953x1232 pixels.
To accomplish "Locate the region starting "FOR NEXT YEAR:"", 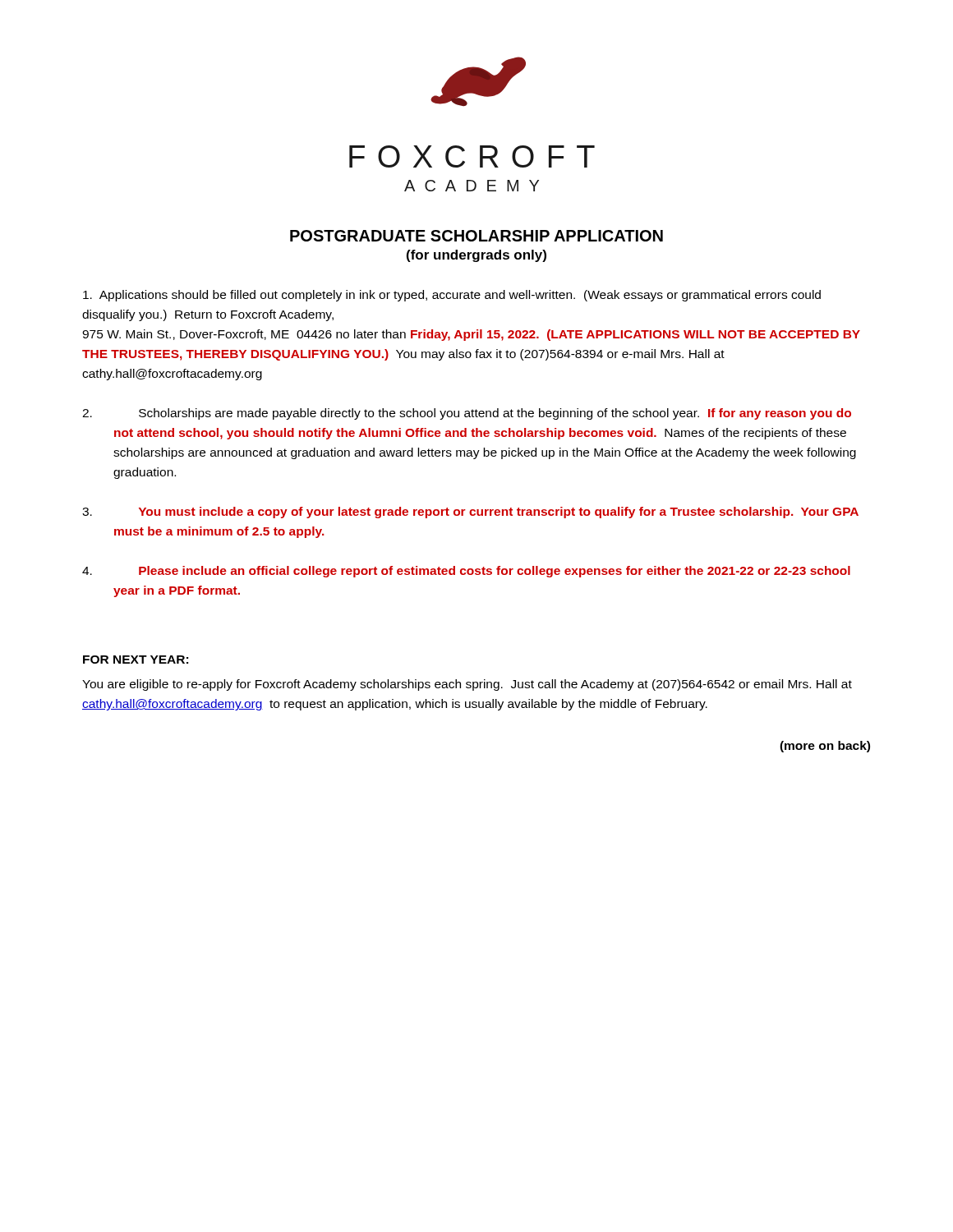I will click(x=136, y=659).
